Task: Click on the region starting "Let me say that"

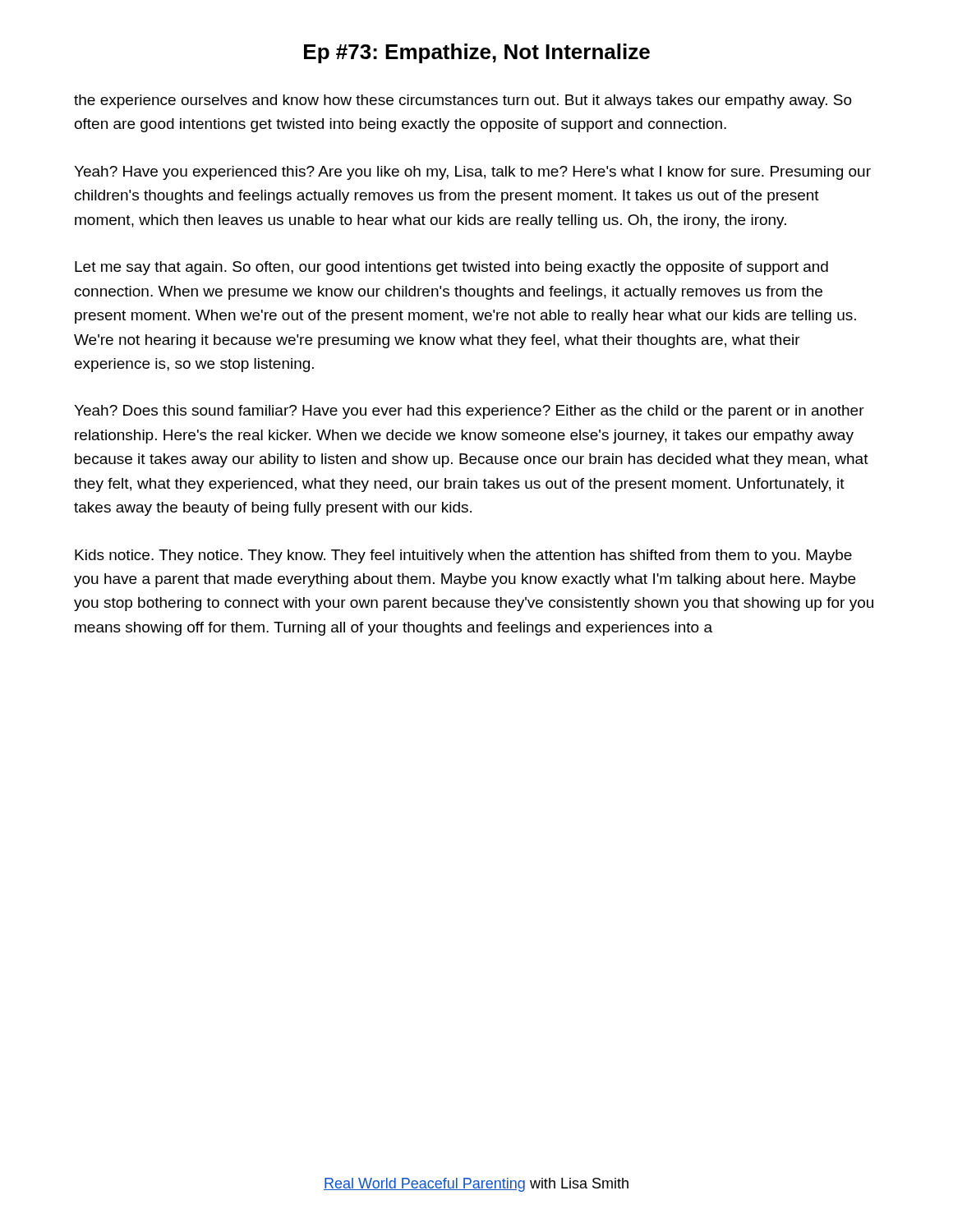Action: point(466,315)
